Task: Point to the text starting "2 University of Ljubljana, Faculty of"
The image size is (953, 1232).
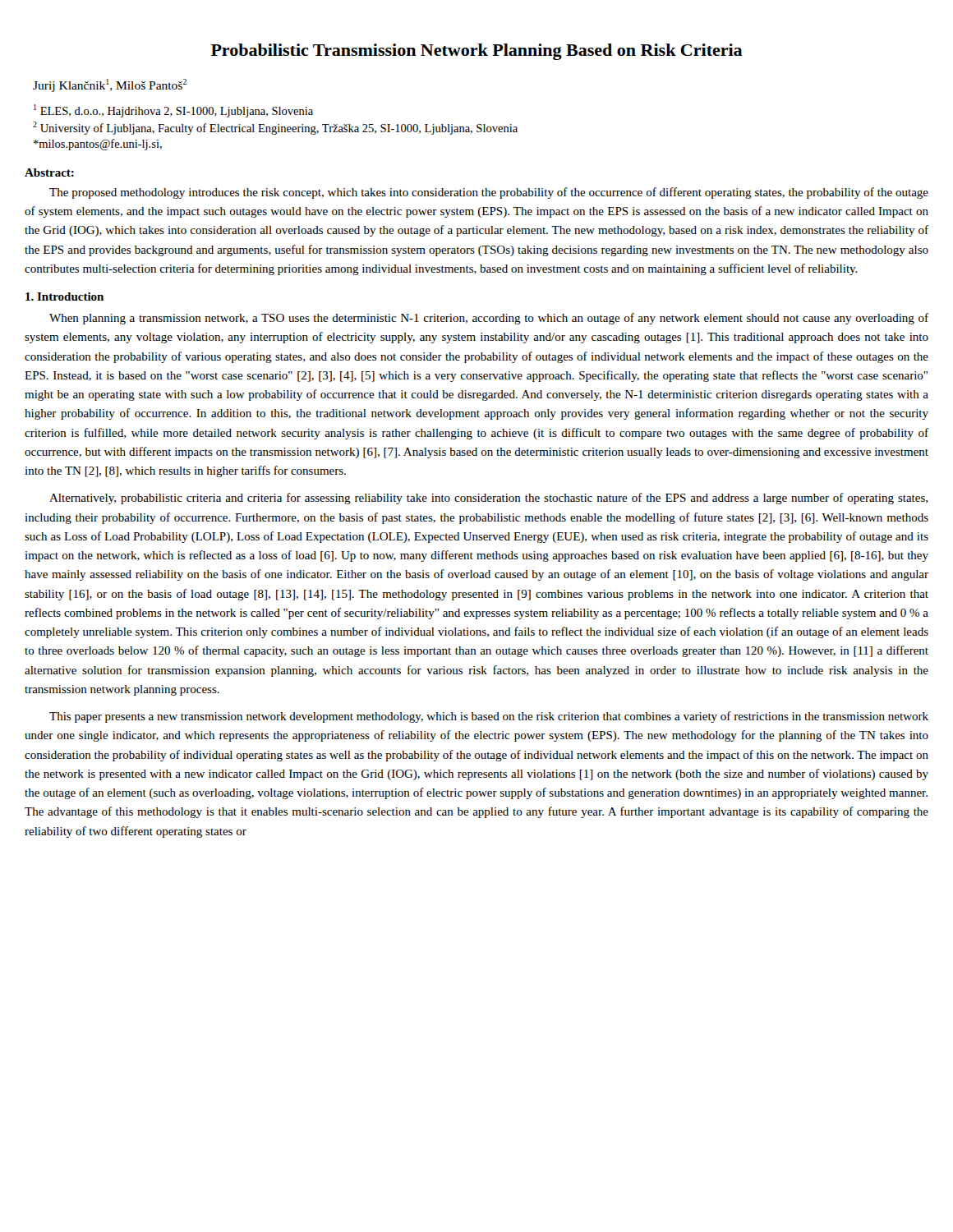Action: tap(275, 127)
